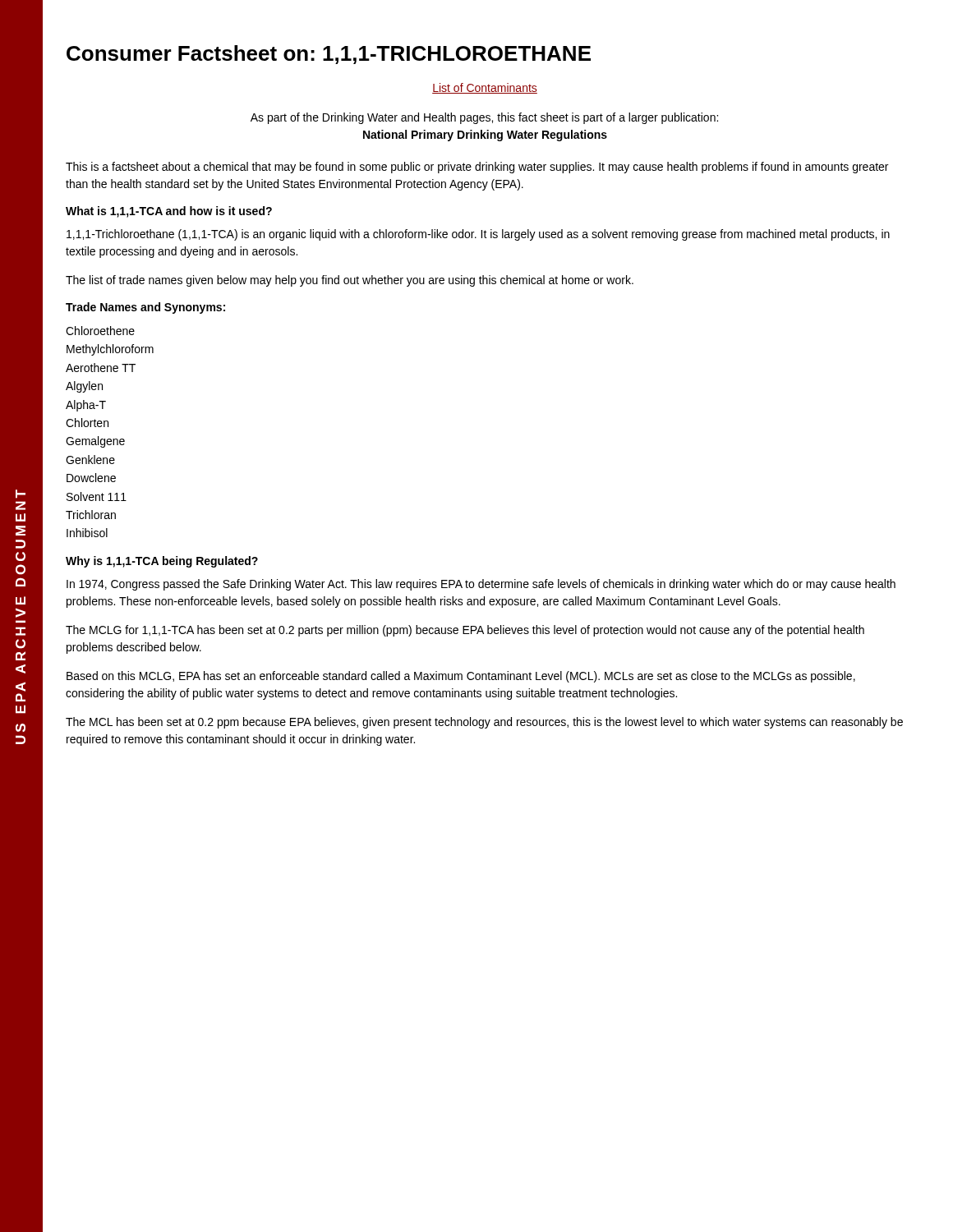The height and width of the screenshot is (1232, 953).
Task: Find the block on this page that starts "The MCLG for 1,1,1-TCA has been set at"
Action: coord(465,638)
